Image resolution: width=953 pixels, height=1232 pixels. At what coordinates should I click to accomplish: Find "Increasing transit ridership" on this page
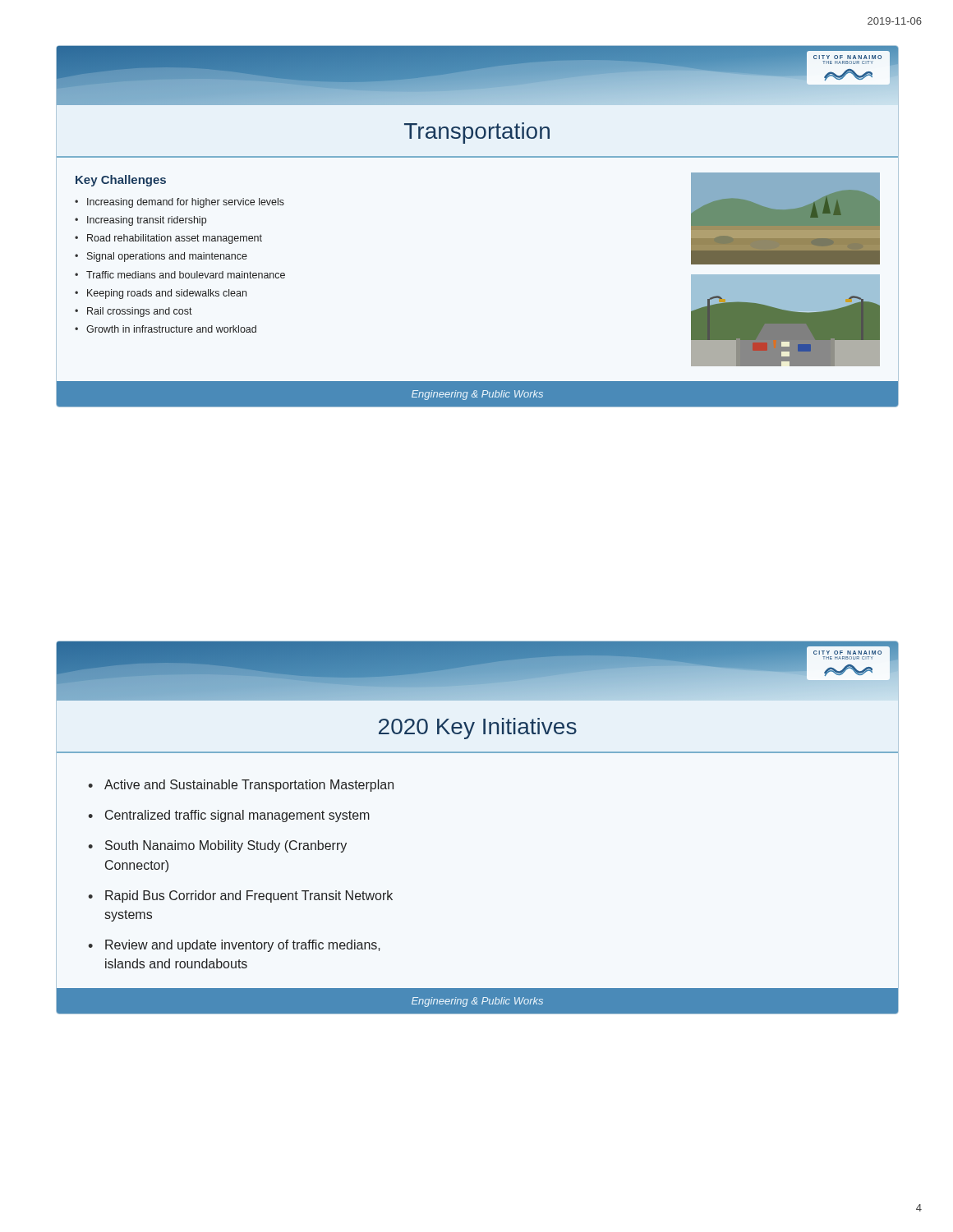(x=146, y=220)
